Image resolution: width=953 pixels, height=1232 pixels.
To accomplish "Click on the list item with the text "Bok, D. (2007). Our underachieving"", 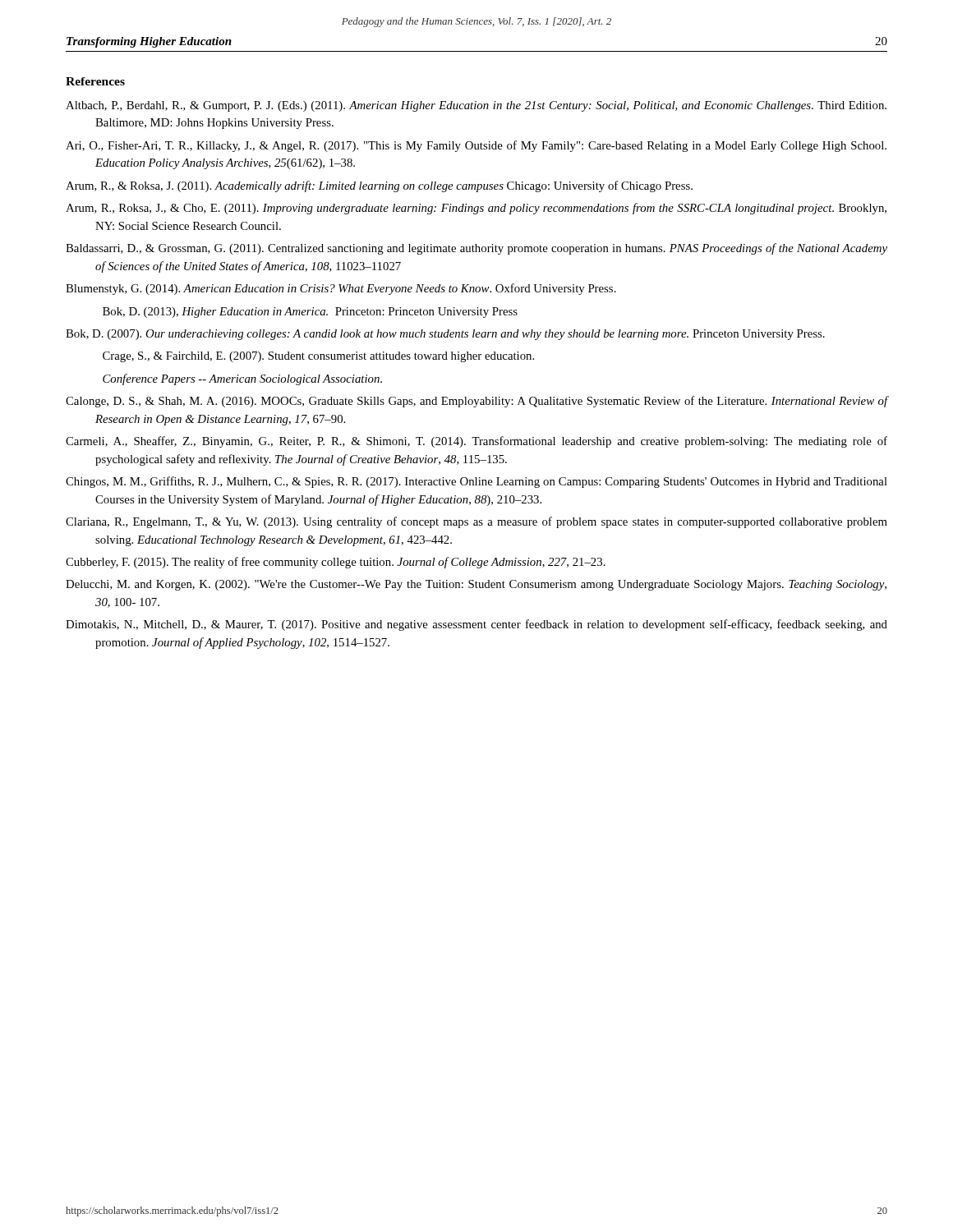I will pyautogui.click(x=445, y=333).
